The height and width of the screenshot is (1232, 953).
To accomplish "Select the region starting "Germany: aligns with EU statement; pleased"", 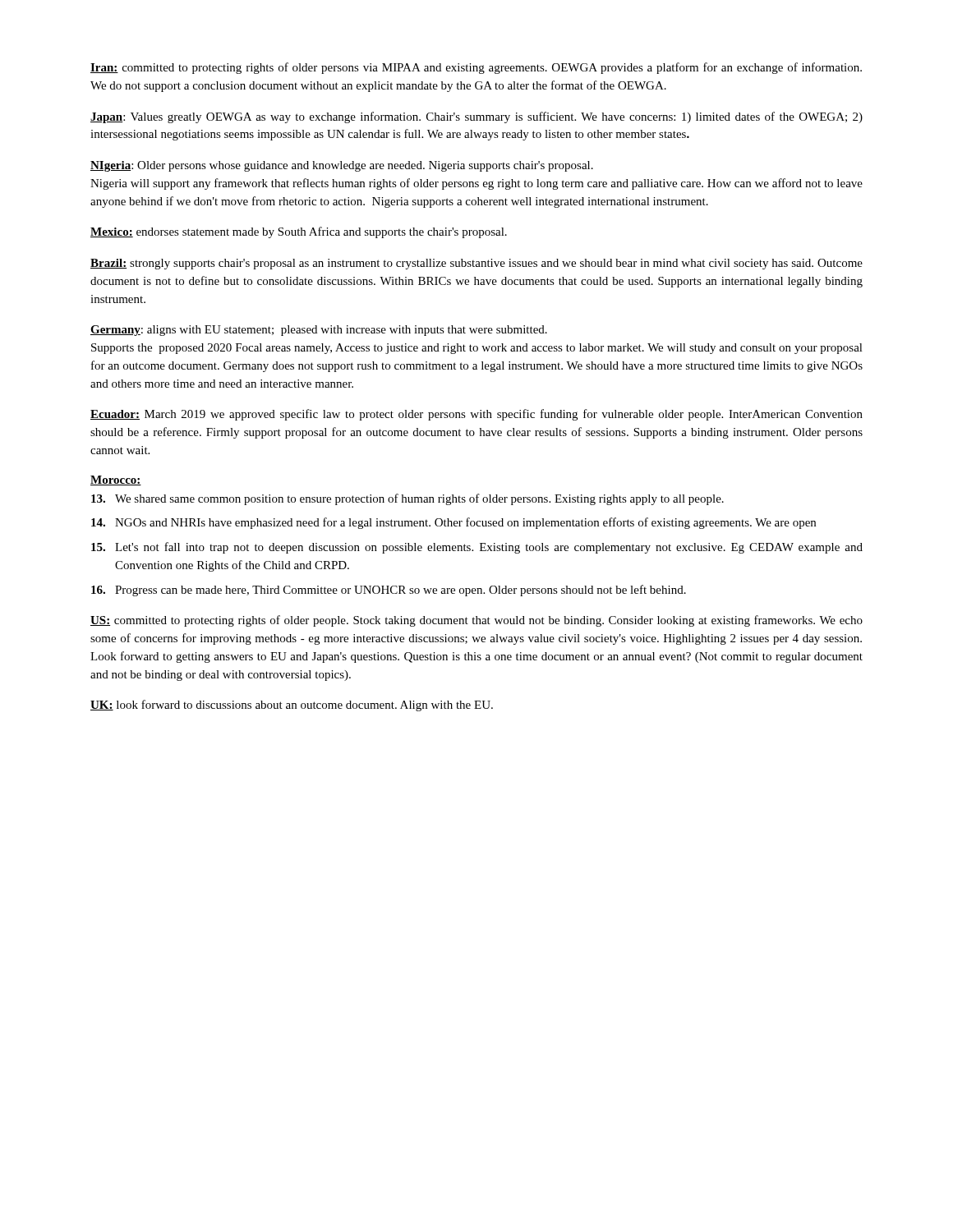I will tap(476, 356).
